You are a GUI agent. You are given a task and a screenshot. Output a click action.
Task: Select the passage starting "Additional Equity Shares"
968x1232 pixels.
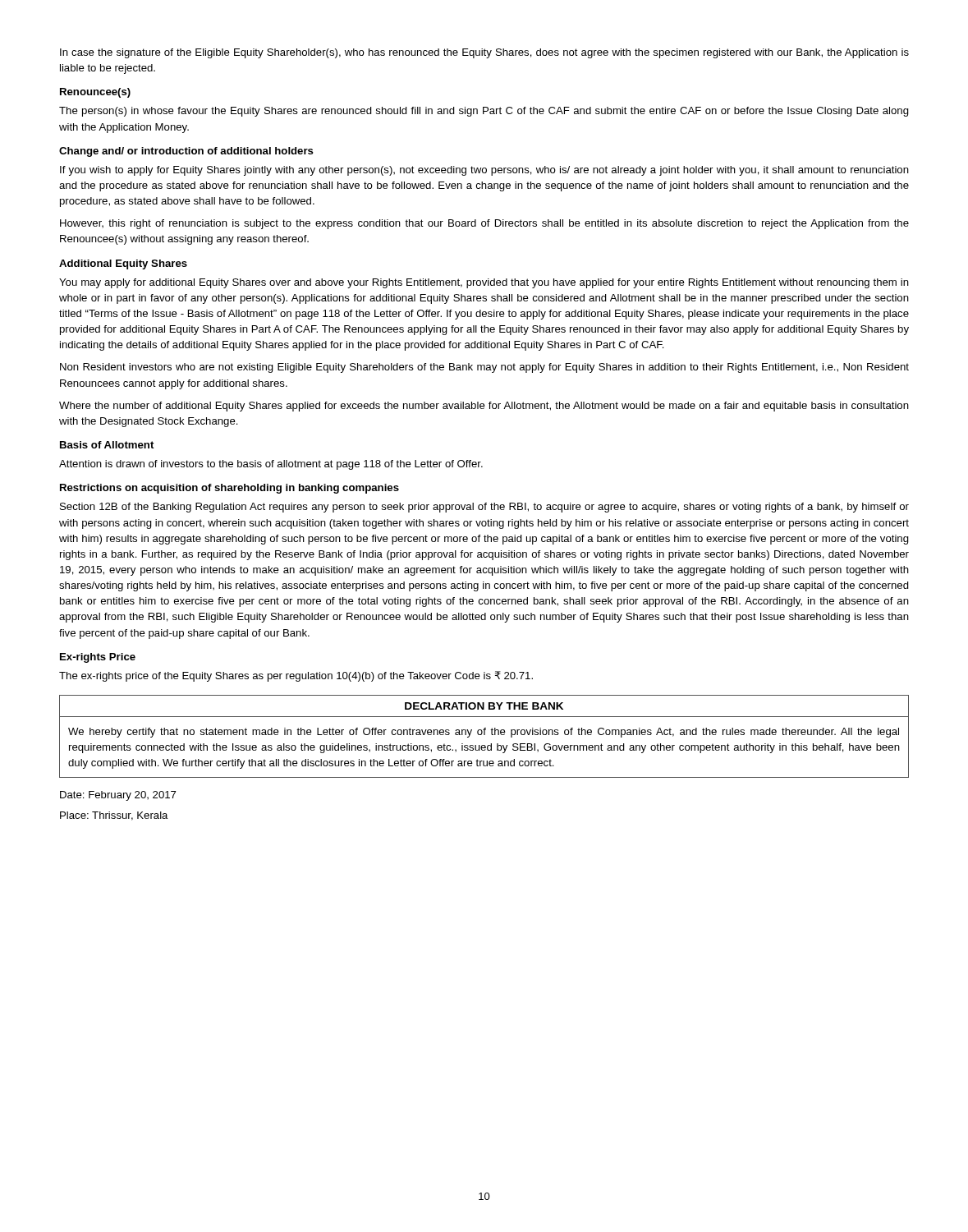123,264
